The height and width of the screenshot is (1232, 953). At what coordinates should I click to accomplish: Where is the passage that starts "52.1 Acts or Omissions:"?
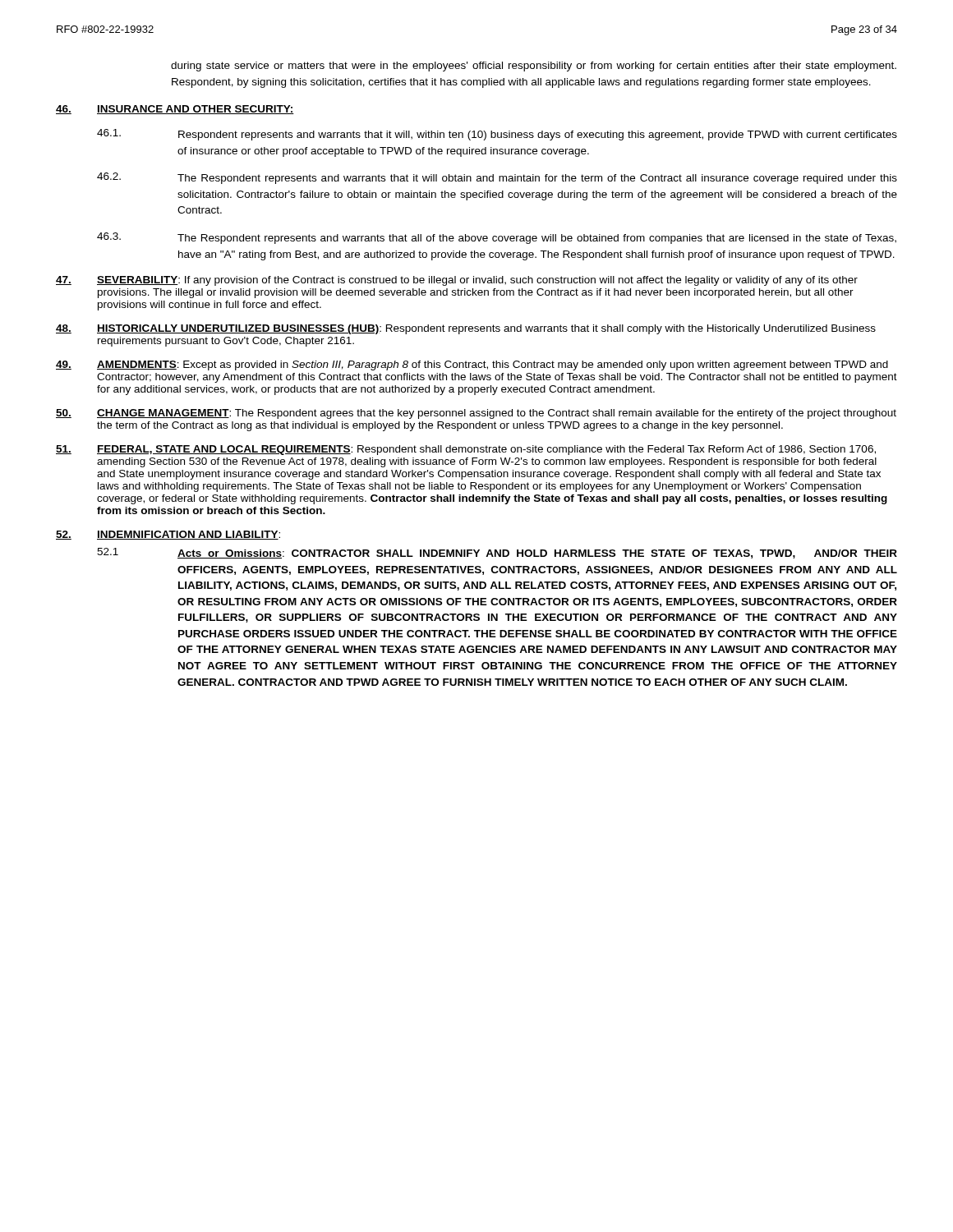[476, 618]
